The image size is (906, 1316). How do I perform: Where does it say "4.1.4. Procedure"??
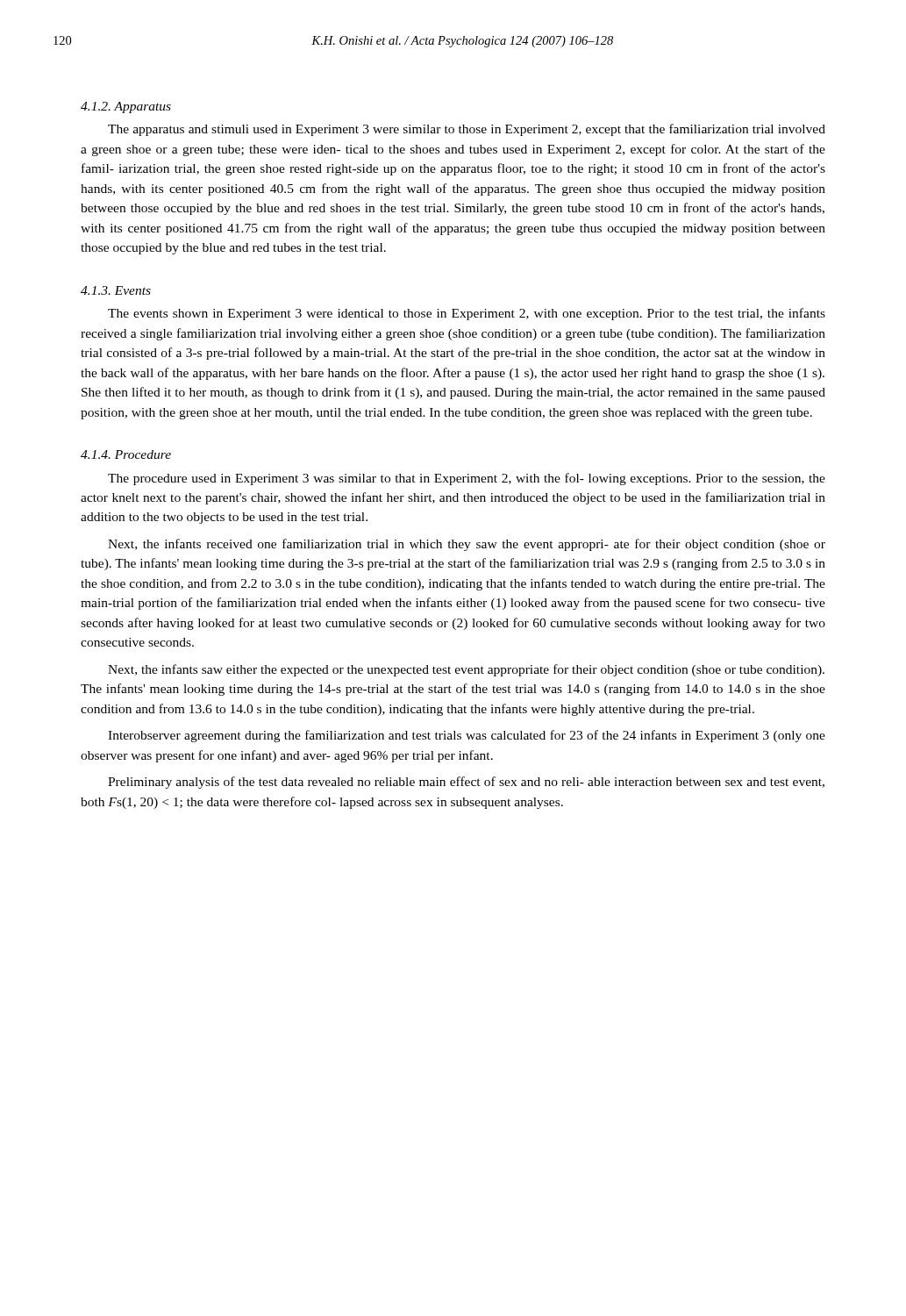coord(126,454)
